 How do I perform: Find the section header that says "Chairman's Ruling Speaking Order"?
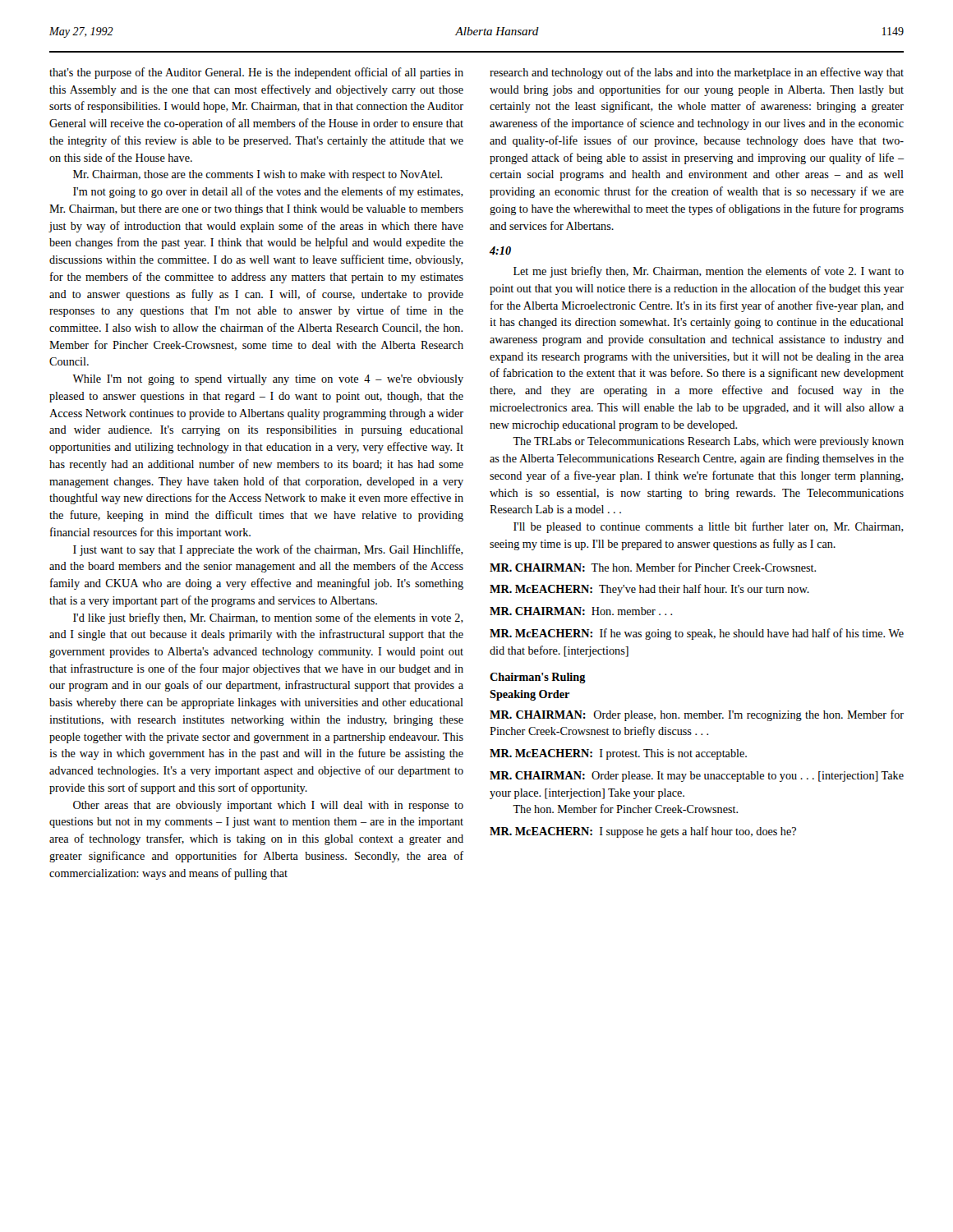[537, 685]
